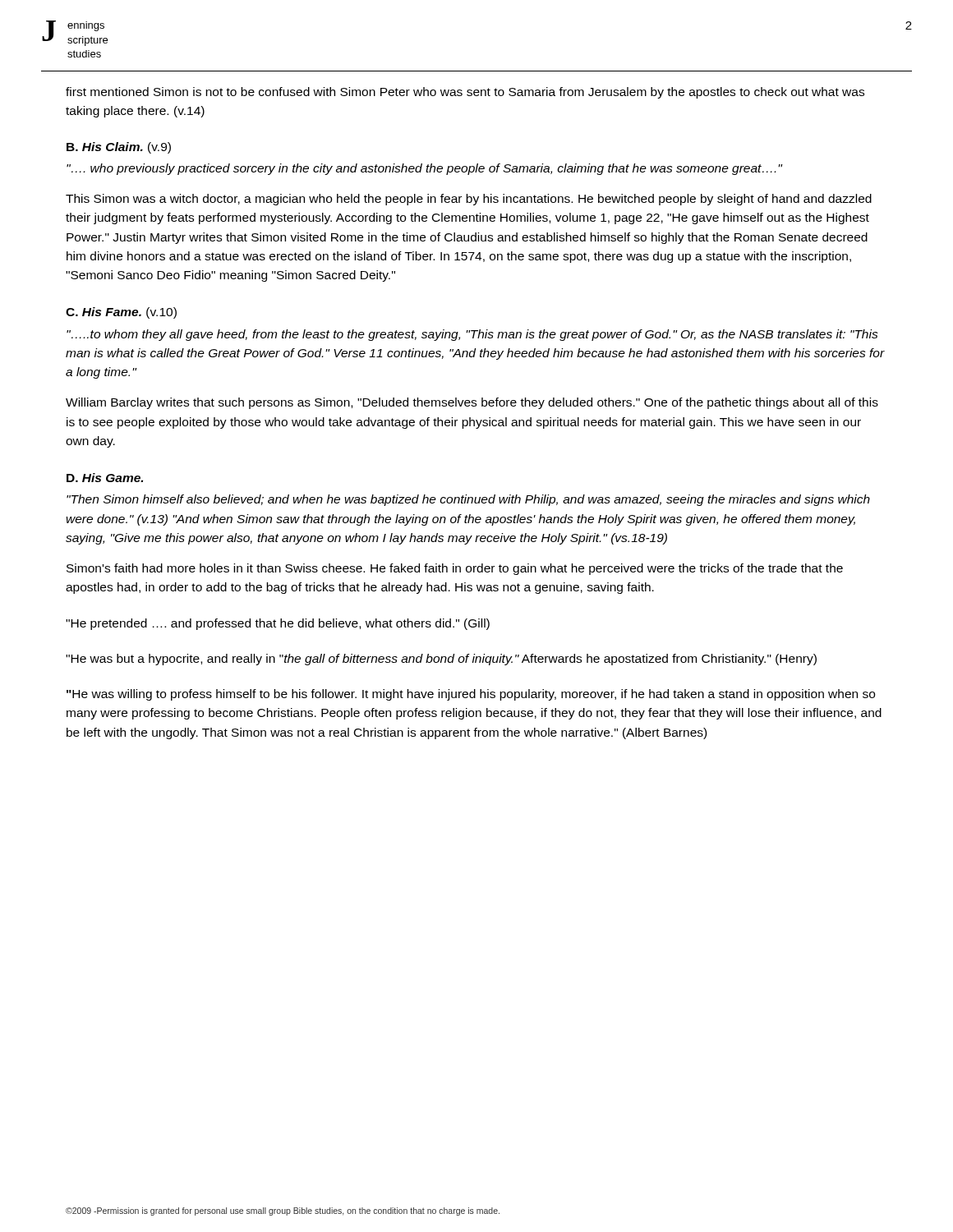
Task: Select the element starting ""He was willing"
Action: 474,713
